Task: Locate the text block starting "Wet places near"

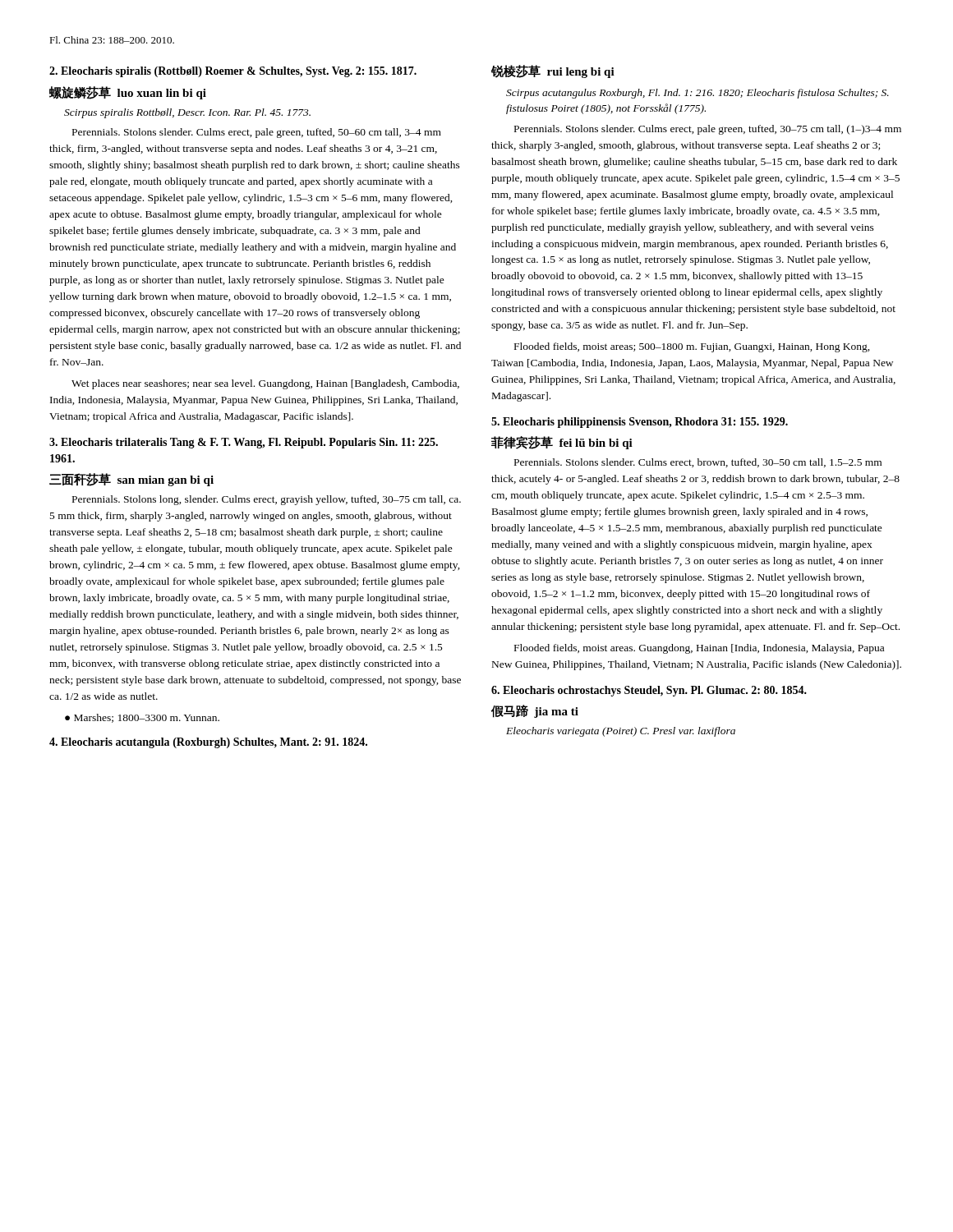Action: coord(255,400)
